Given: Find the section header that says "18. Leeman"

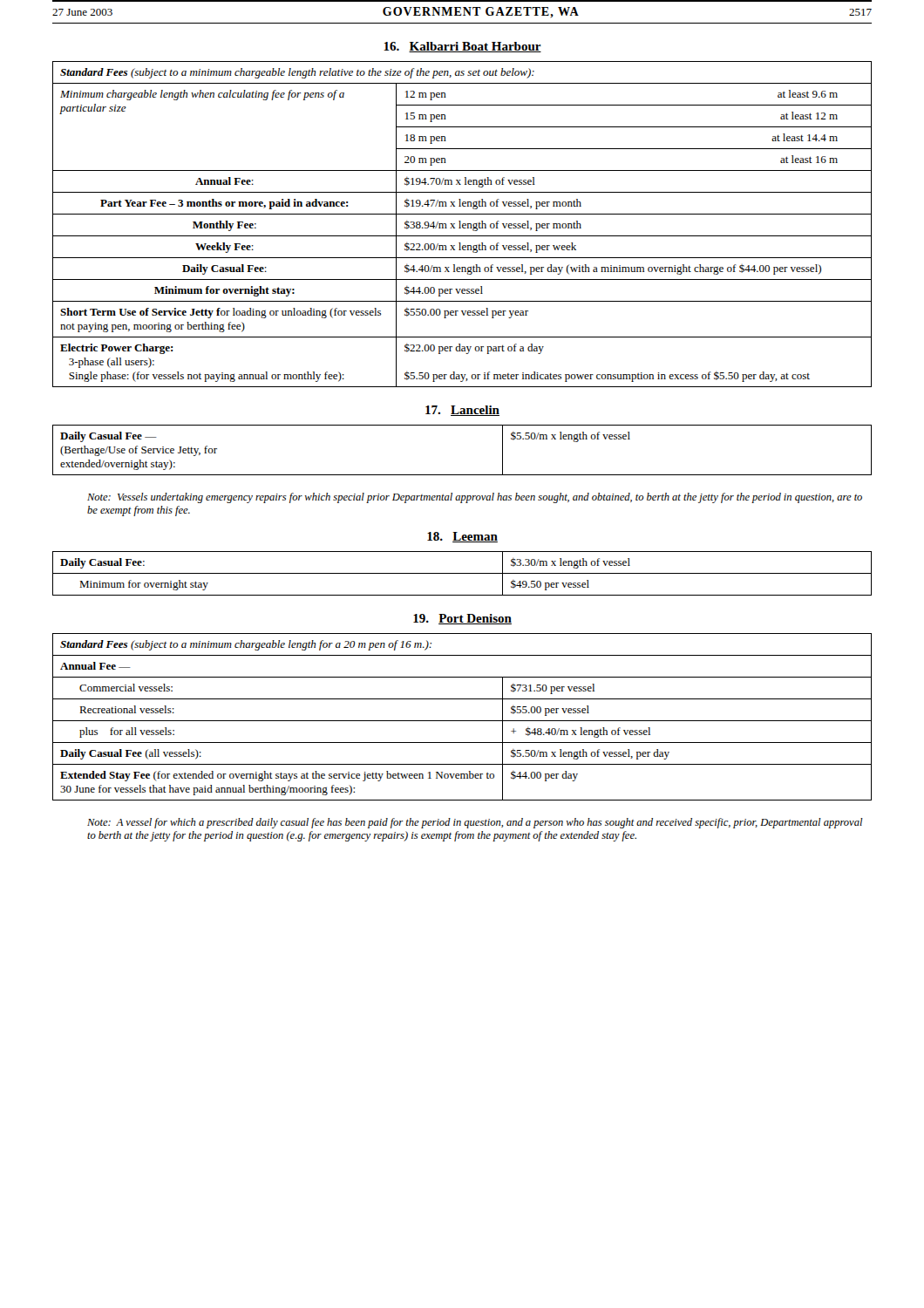Looking at the screenshot, I should click(x=462, y=536).
